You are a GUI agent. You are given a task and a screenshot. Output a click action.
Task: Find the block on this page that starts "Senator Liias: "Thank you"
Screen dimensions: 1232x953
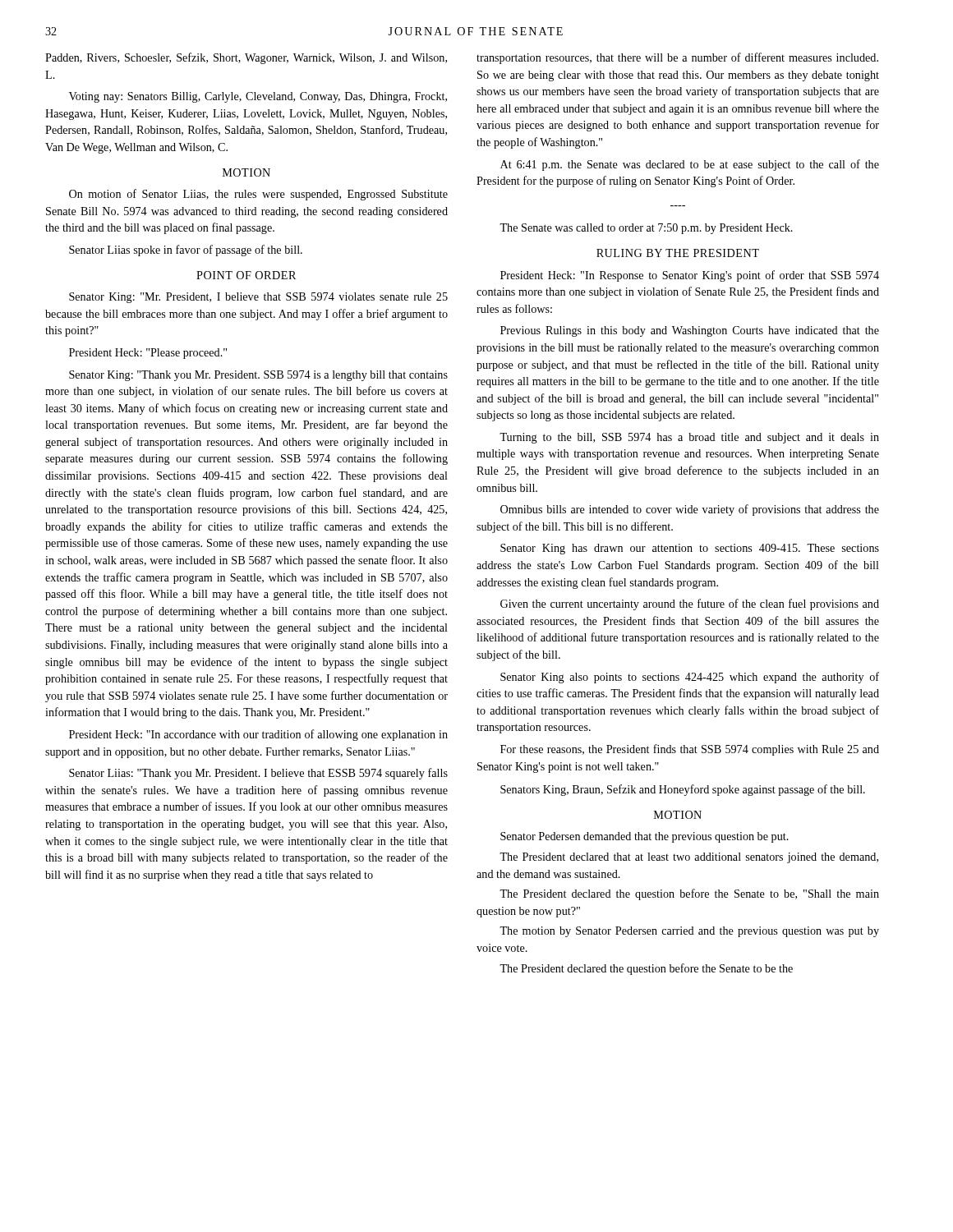(246, 824)
